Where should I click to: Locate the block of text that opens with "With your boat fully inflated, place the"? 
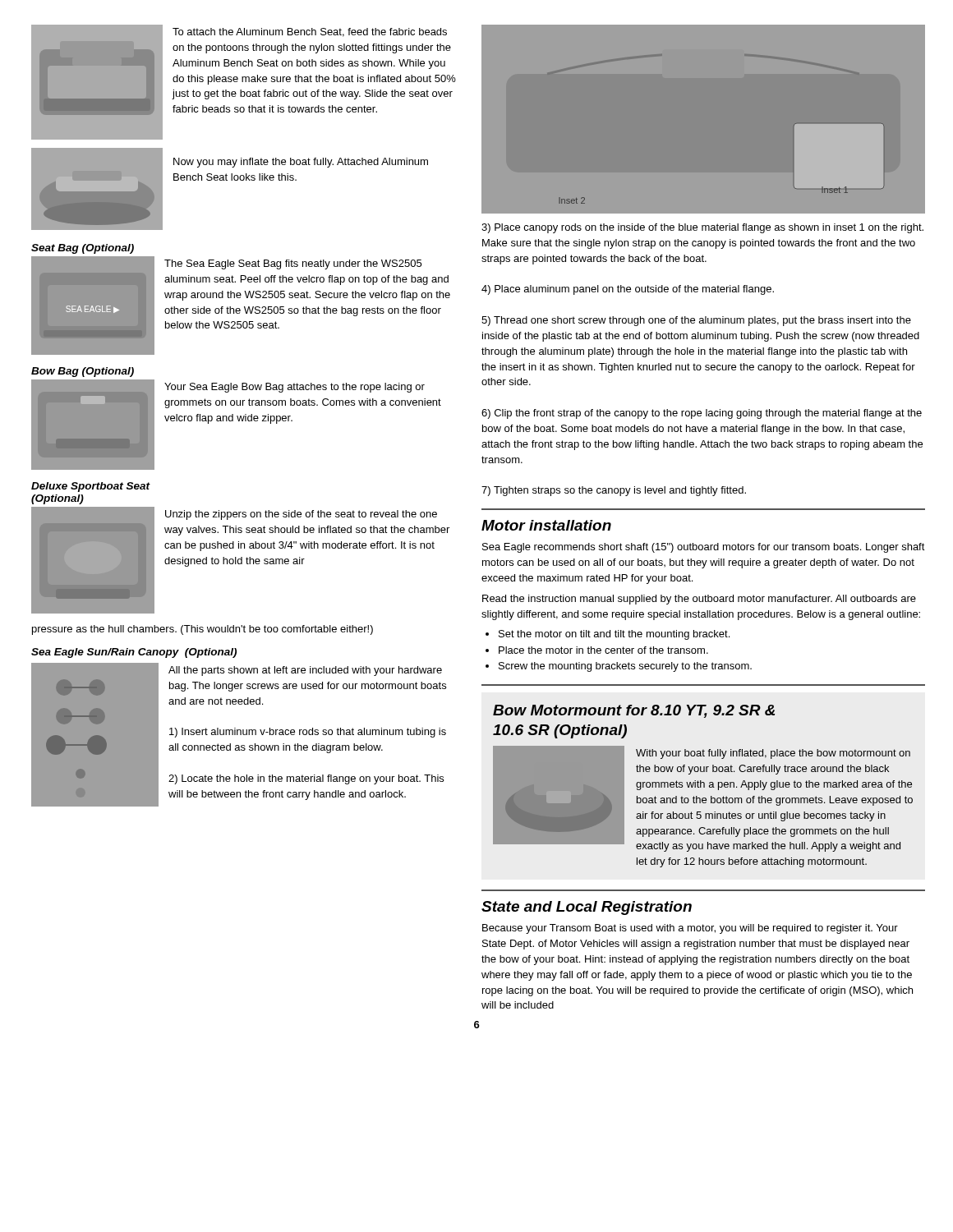775,807
